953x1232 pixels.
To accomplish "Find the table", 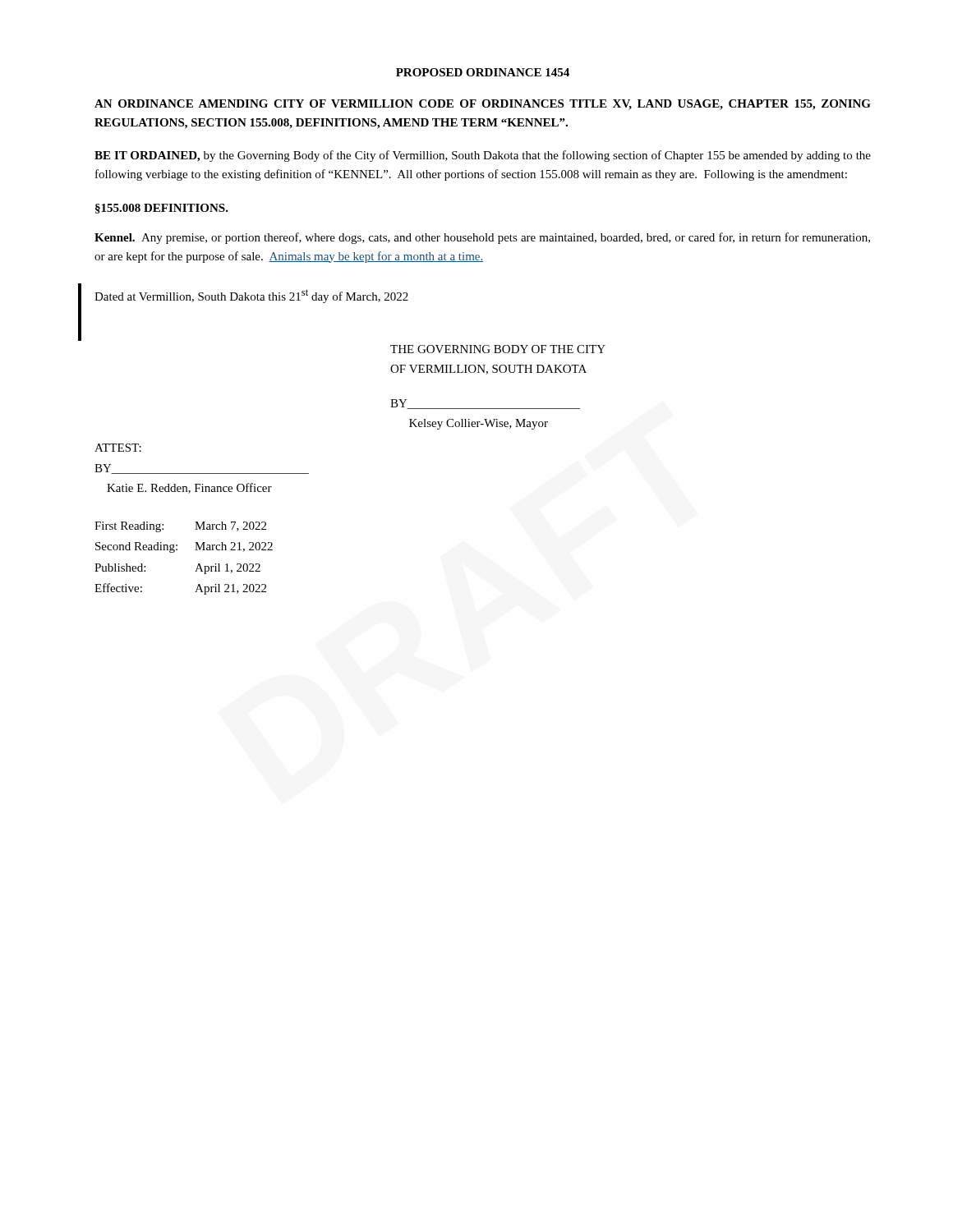I will pyautogui.click(x=483, y=557).
